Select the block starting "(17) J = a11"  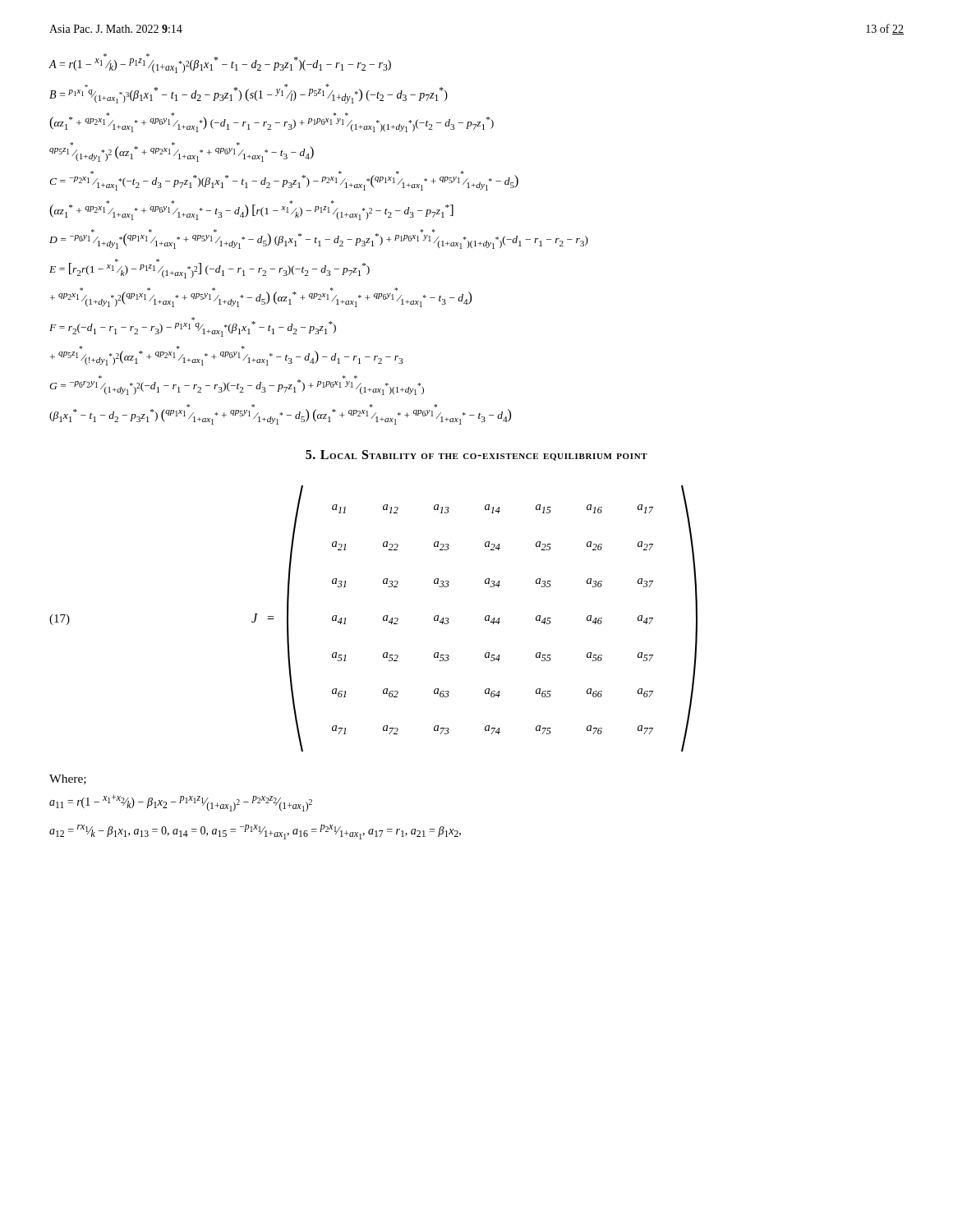click(375, 619)
